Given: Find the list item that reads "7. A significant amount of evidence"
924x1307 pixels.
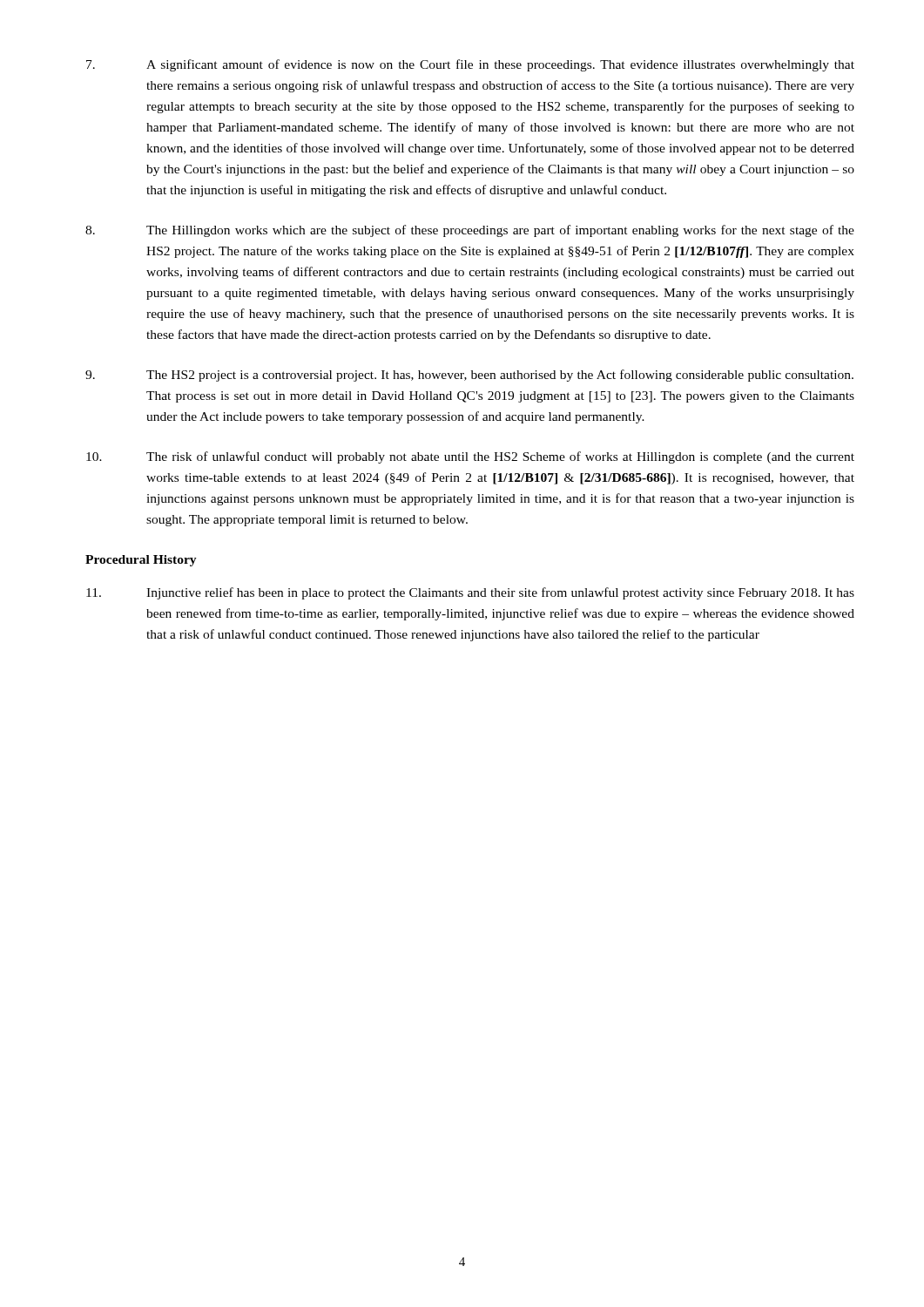Looking at the screenshot, I should pos(470,127).
